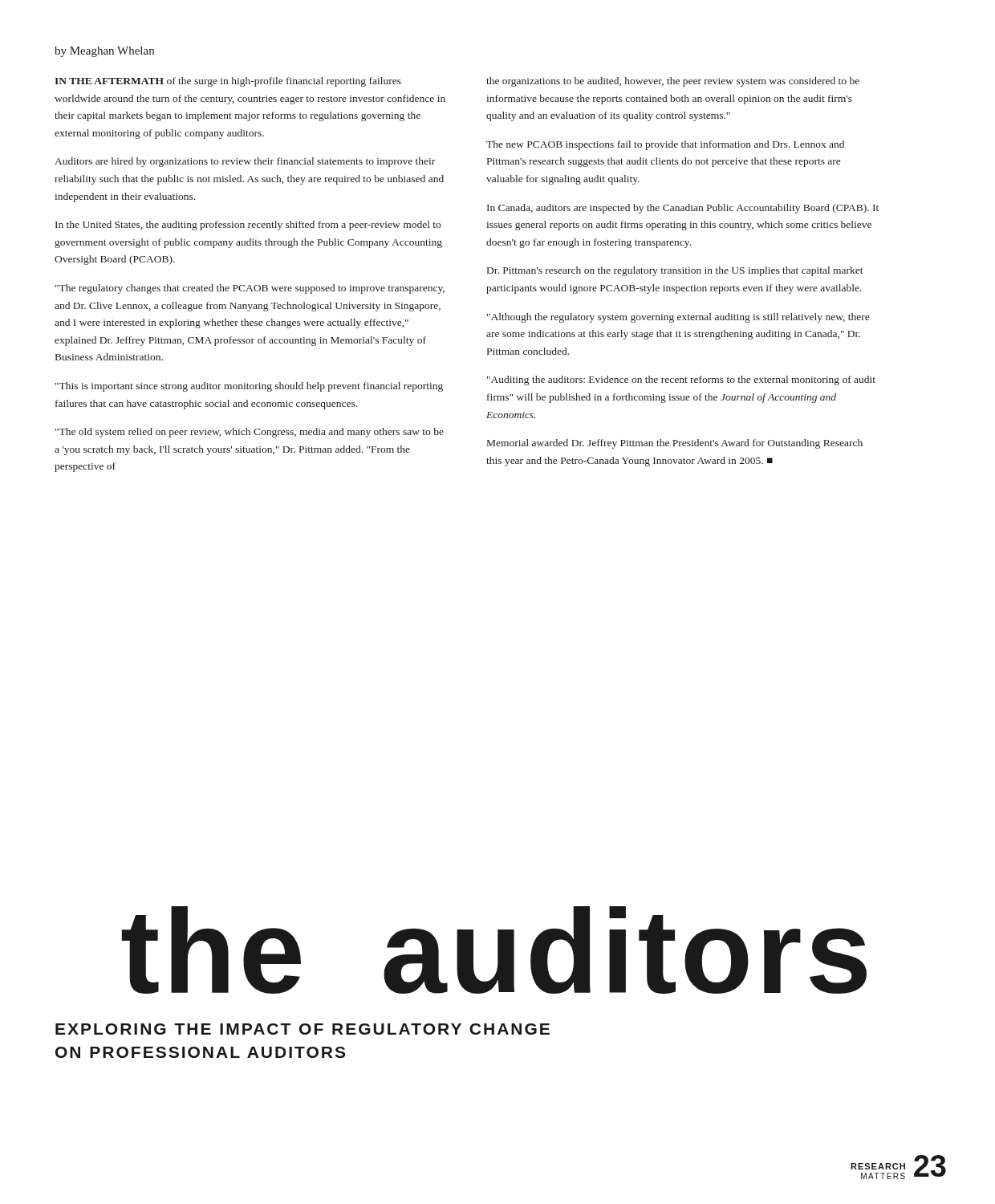
Task: Click on the element starting "IN THE AFTERMATH of the surge in high-profile"
Action: (250, 107)
